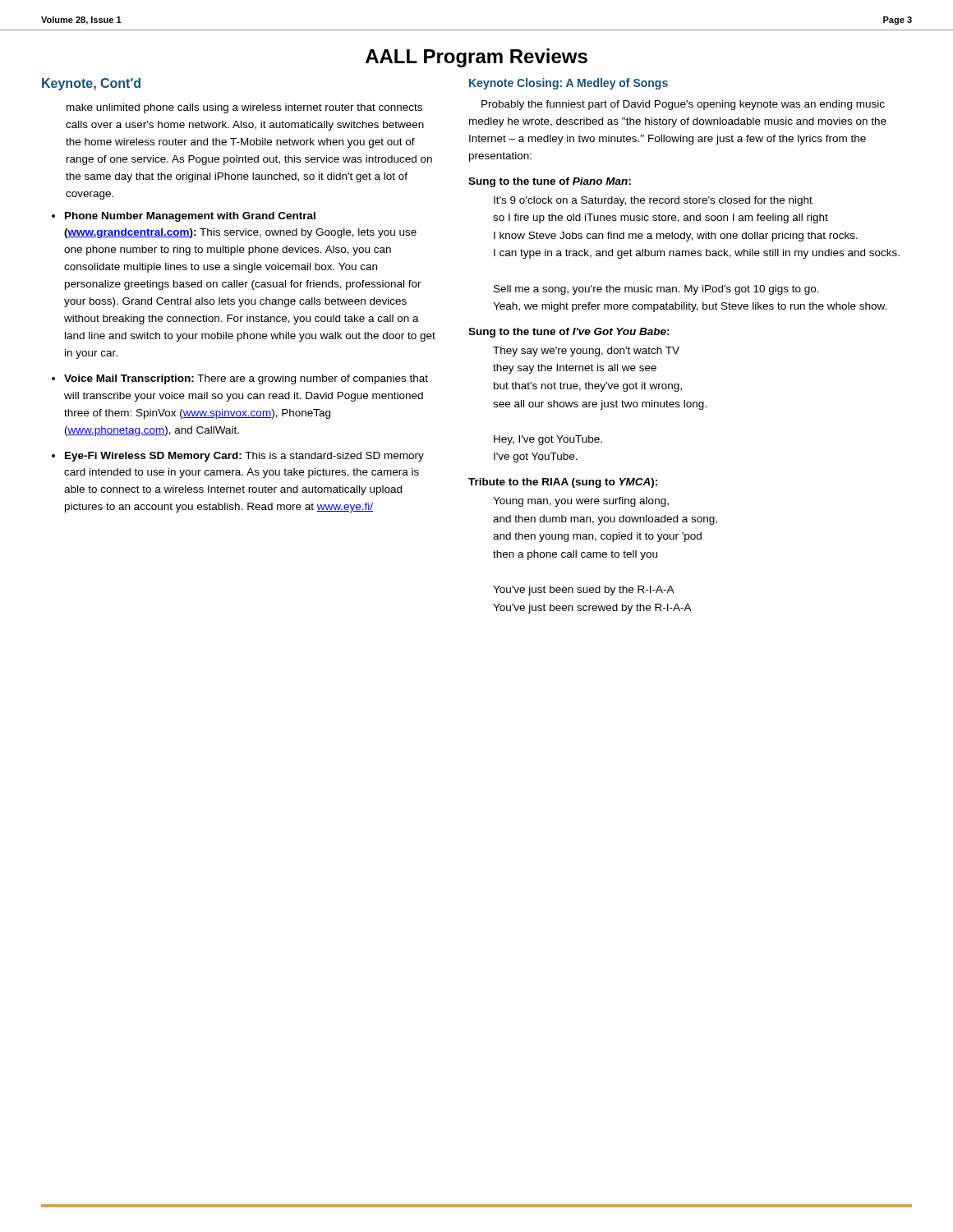Find the text block starting "AALL Program Reviews"
The height and width of the screenshot is (1232, 953).
[x=476, y=56]
